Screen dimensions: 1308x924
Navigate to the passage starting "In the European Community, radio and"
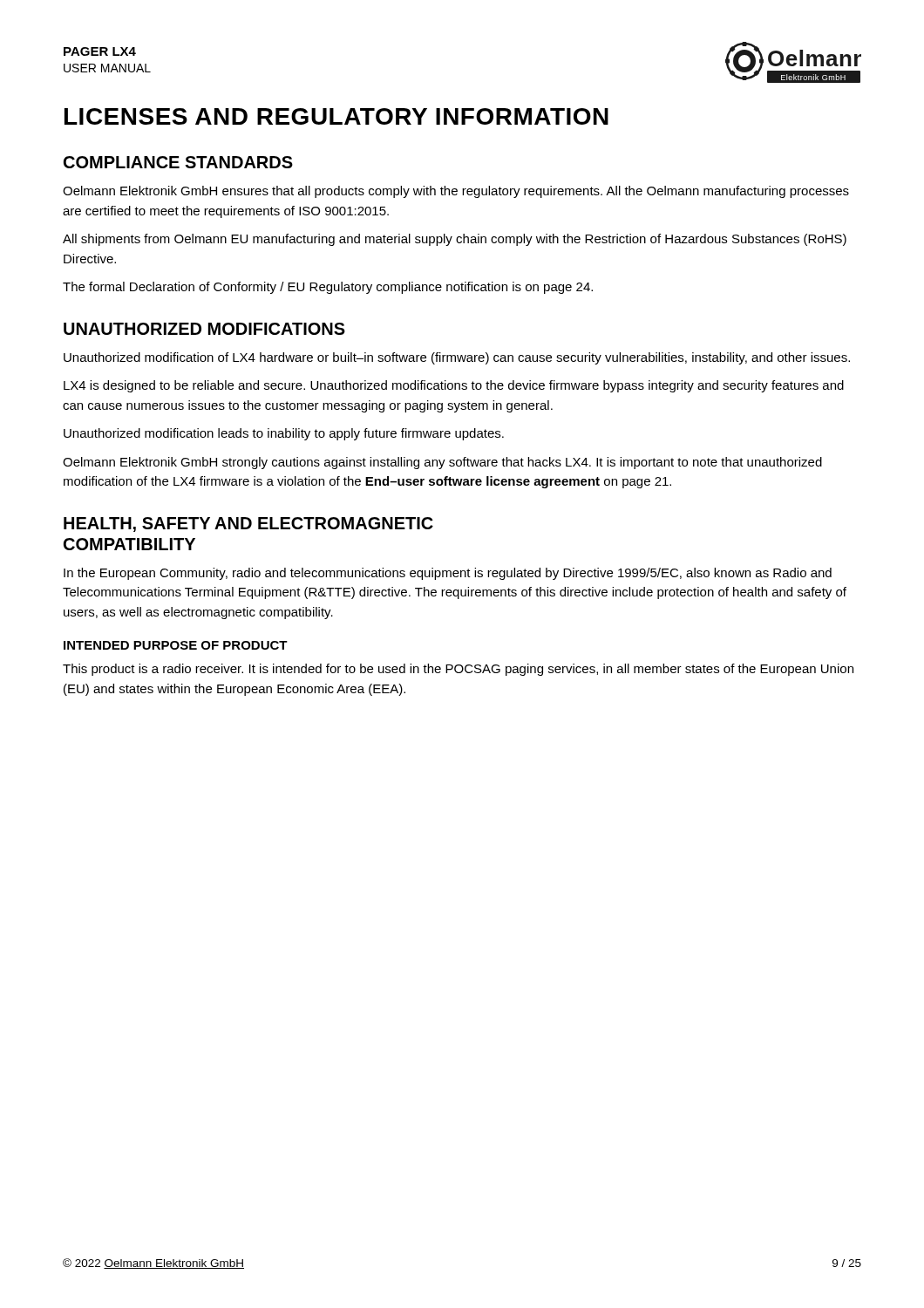455,592
